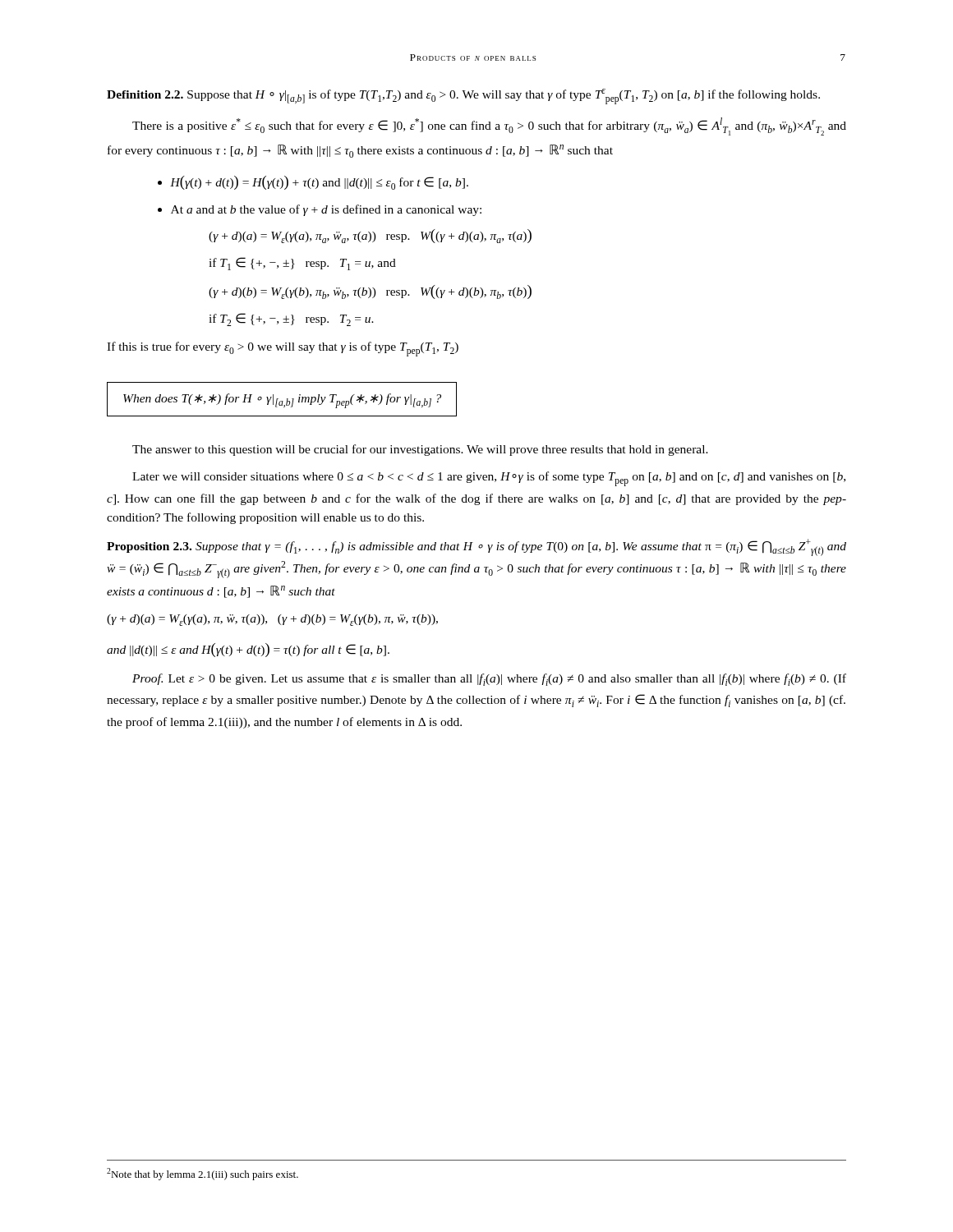Click on the passage starting "2Note that by lemma 2.1(iii) such"

coord(203,1174)
